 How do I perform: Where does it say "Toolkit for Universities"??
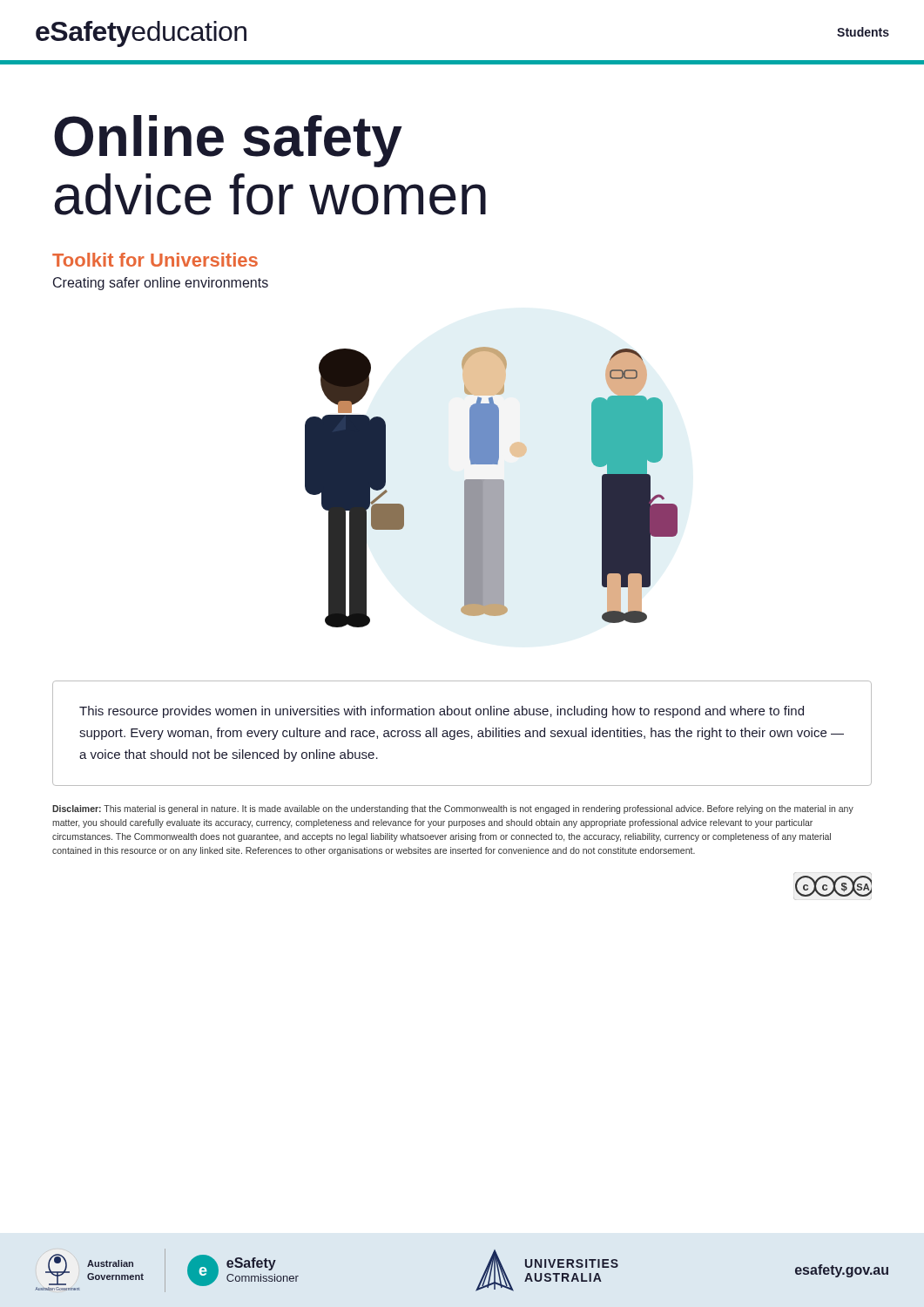(155, 260)
